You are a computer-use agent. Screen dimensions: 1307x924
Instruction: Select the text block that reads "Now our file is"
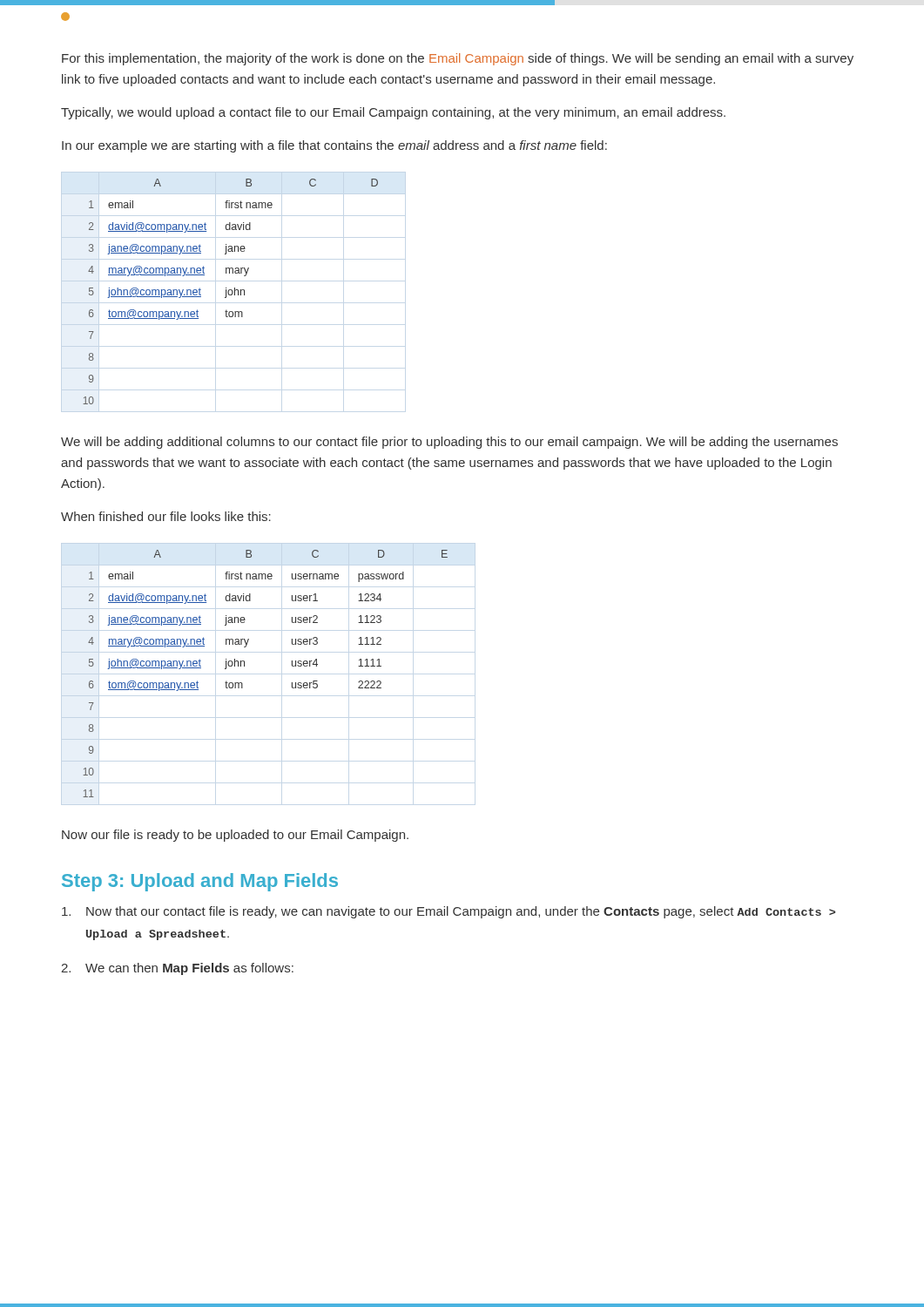pyautogui.click(x=235, y=834)
